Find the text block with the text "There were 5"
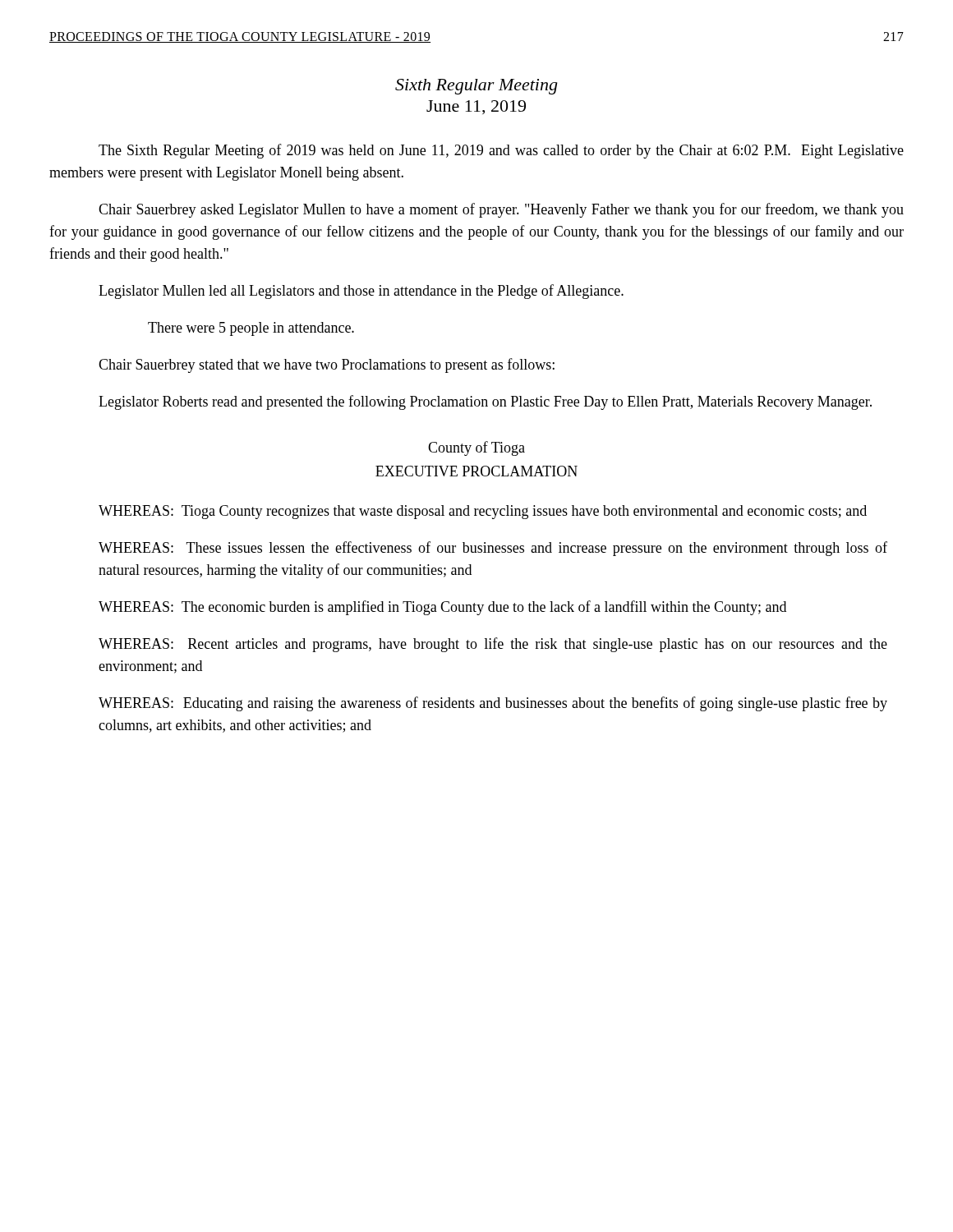The image size is (953, 1232). click(x=251, y=328)
